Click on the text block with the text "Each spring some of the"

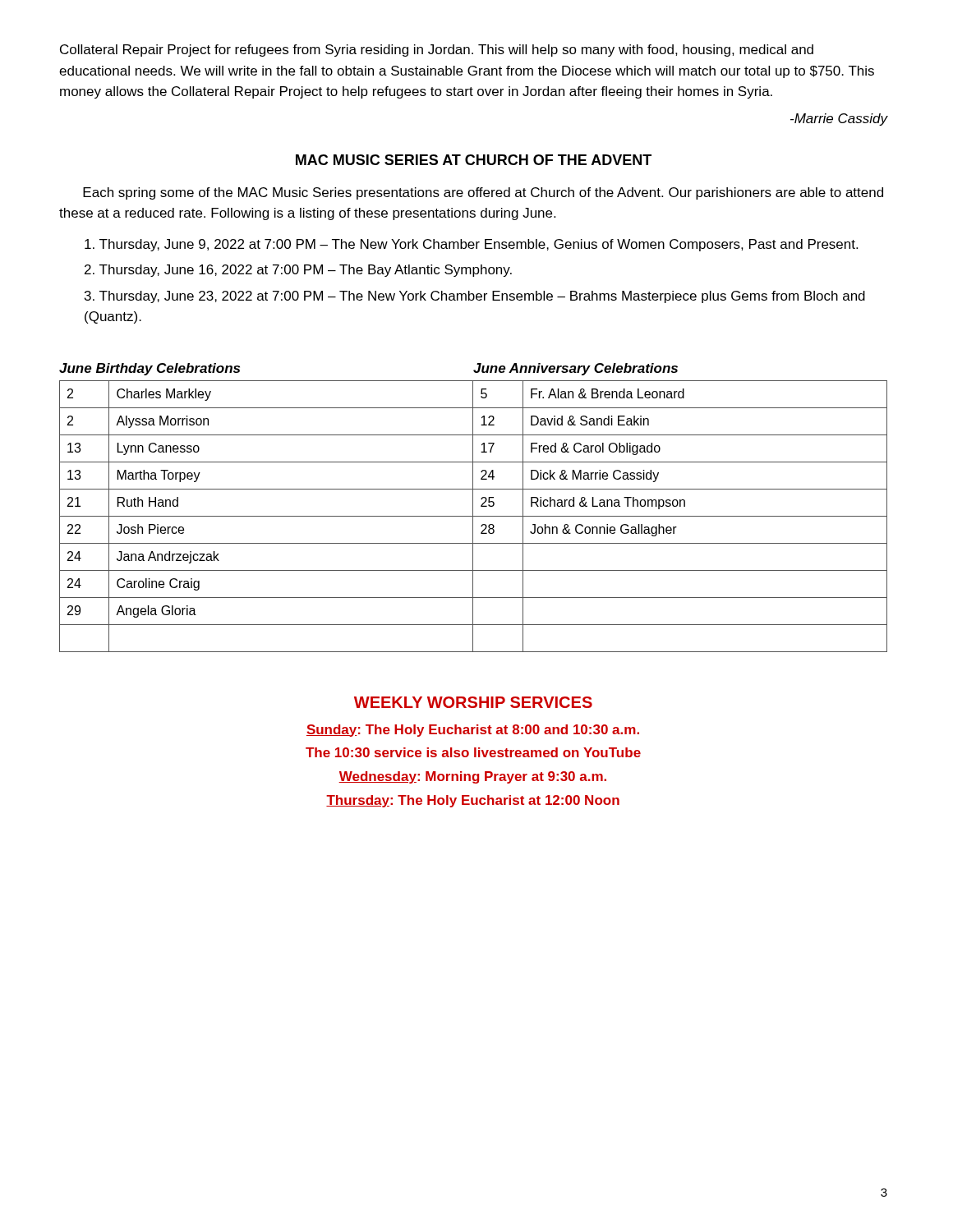[472, 203]
